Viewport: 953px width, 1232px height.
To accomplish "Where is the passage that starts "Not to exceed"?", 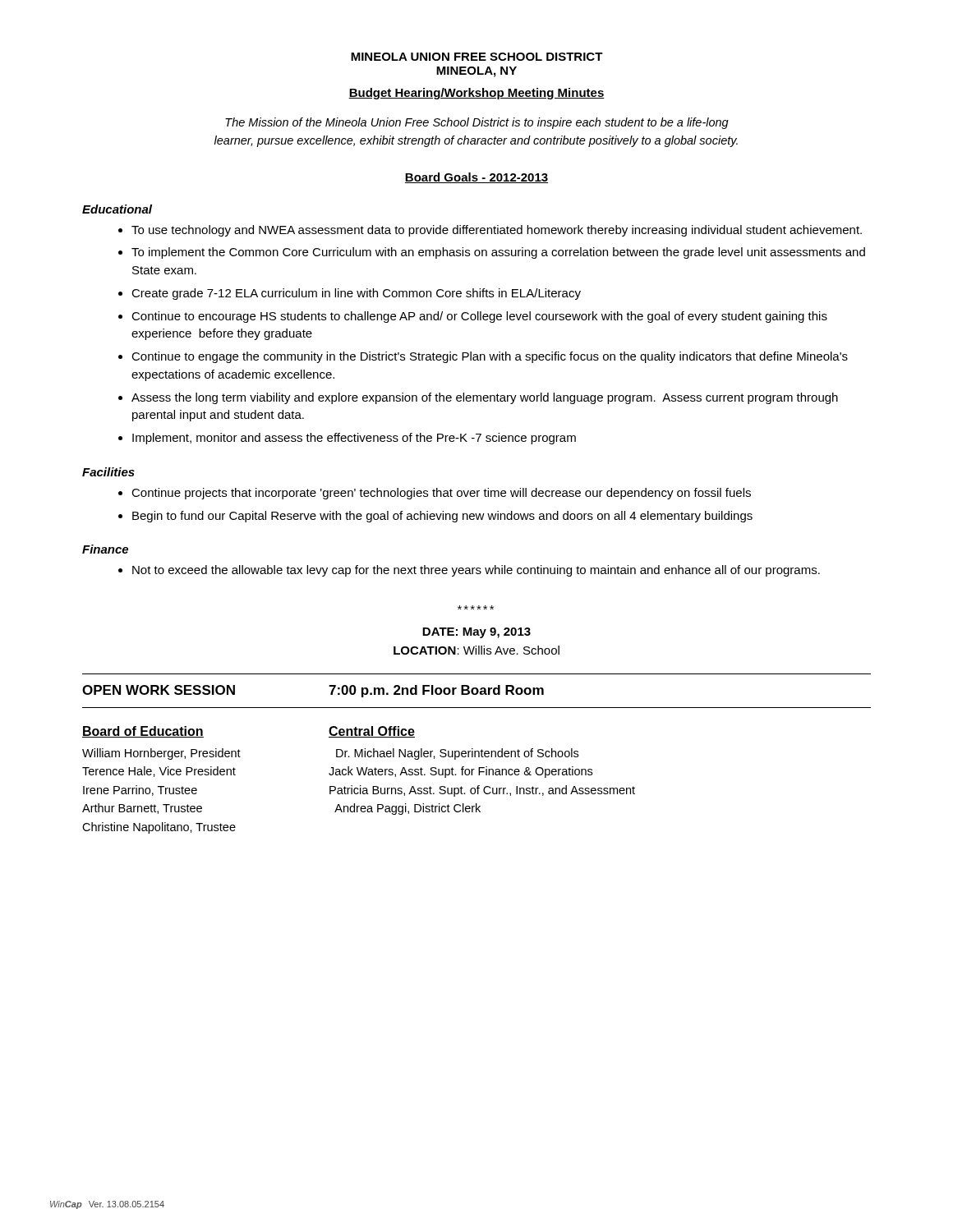I will tap(476, 570).
